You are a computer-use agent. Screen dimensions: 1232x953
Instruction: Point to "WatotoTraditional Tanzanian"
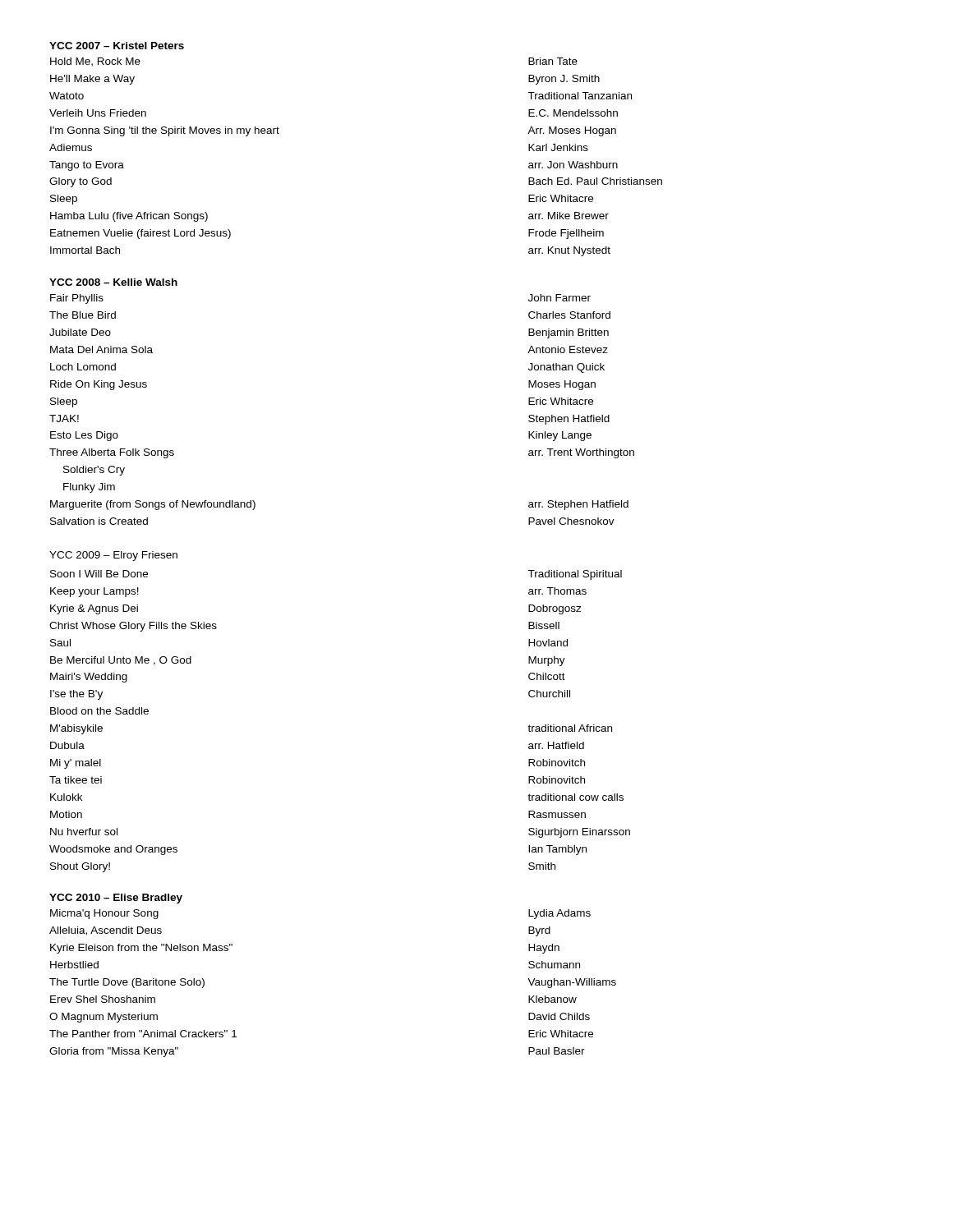click(x=66, y=96)
